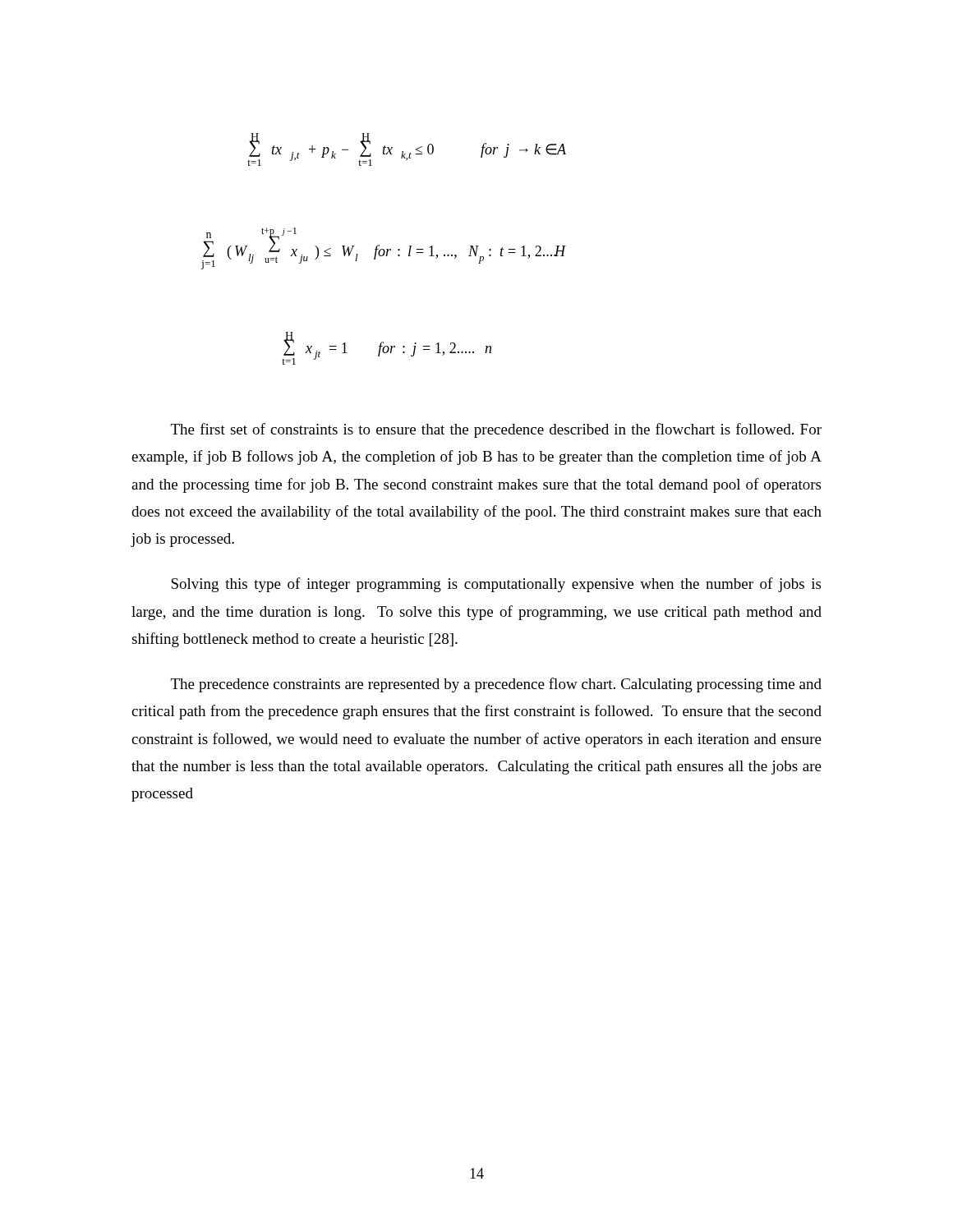This screenshot has width=953, height=1232.
Task: Locate the element starting "The precedence constraints are represented by"
Action: pos(476,738)
